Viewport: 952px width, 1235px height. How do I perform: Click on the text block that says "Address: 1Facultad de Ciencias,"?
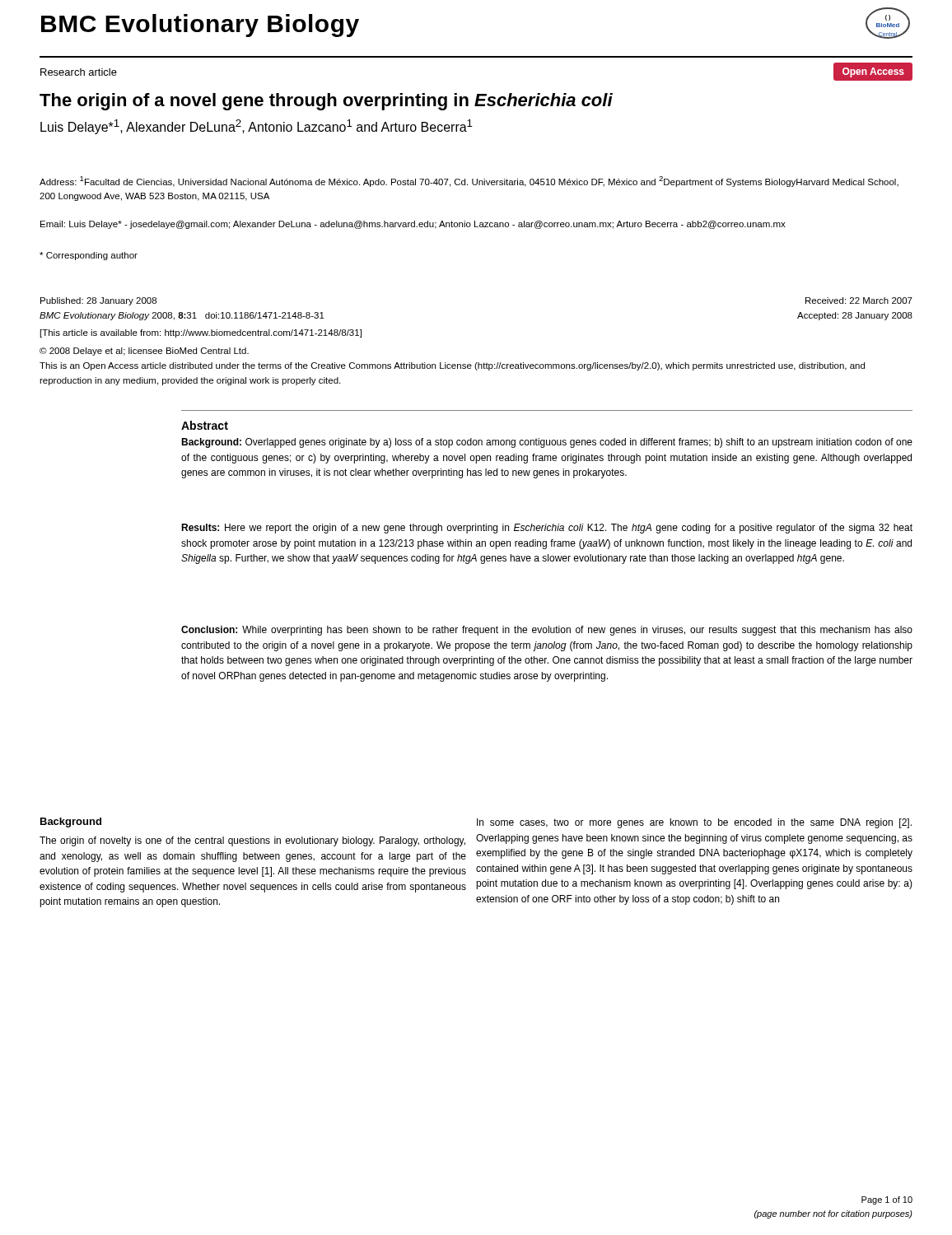(469, 187)
